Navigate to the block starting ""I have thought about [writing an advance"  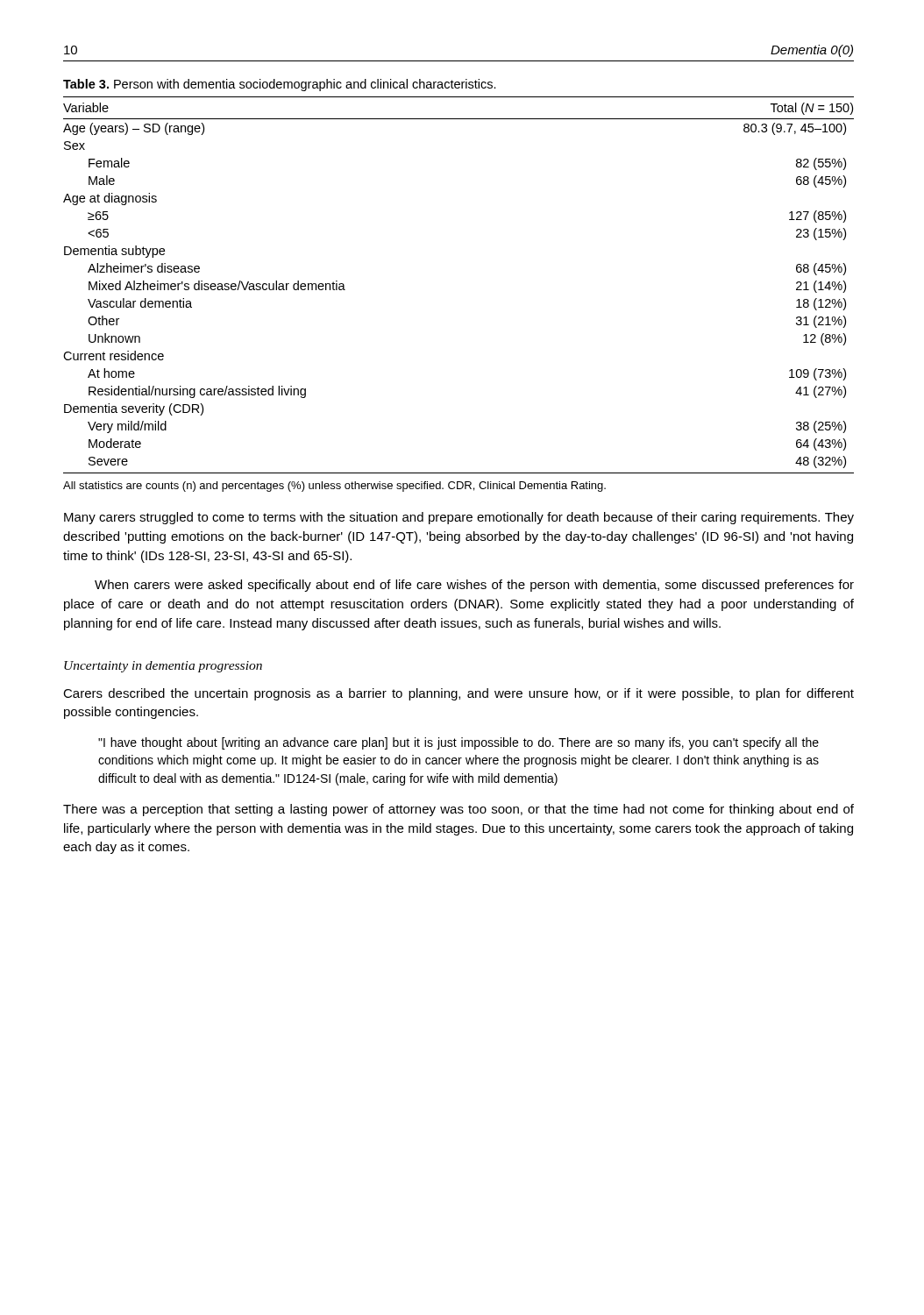[x=458, y=760]
